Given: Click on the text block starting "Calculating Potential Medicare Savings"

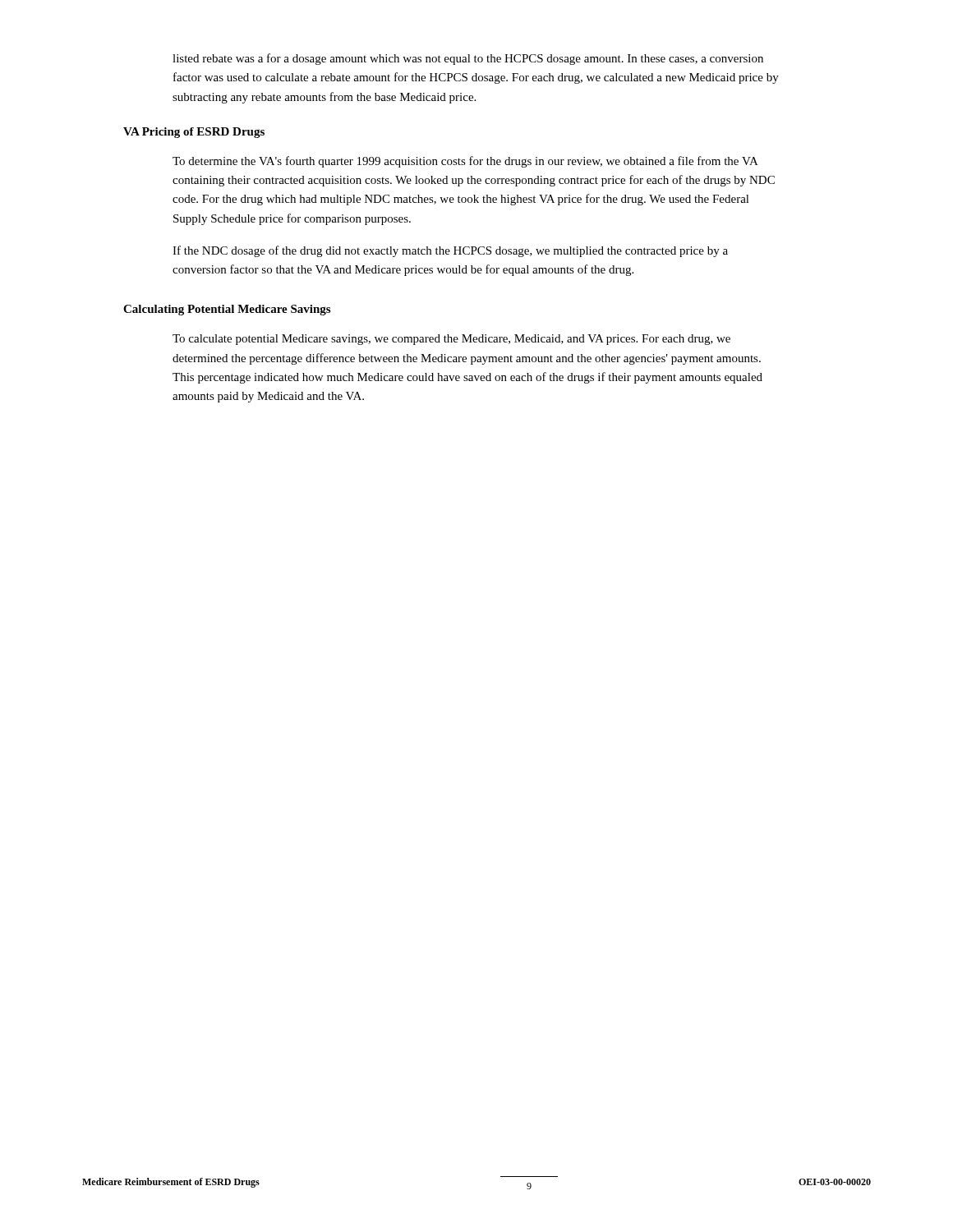Looking at the screenshot, I should (227, 309).
